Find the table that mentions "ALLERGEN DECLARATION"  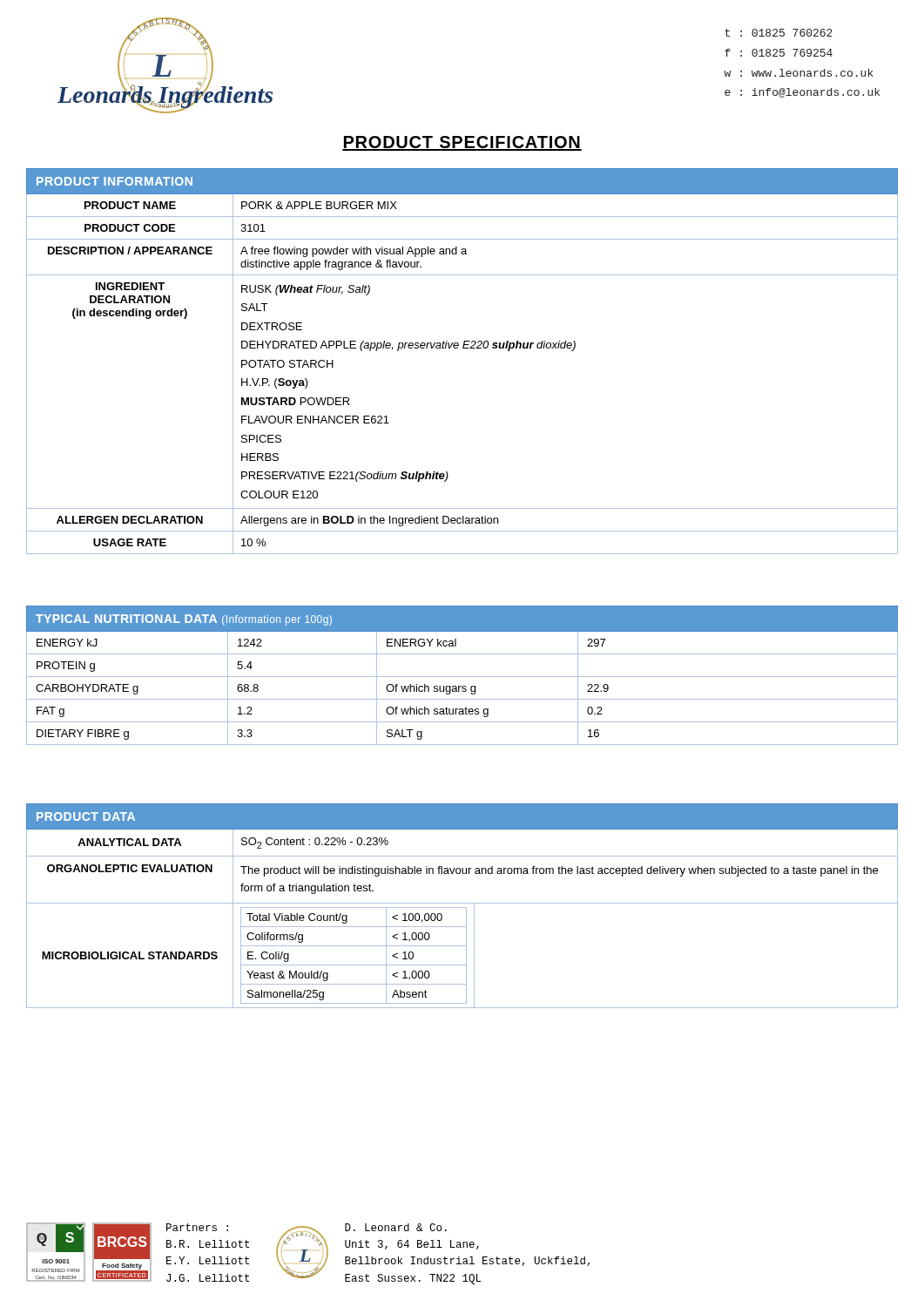click(462, 361)
